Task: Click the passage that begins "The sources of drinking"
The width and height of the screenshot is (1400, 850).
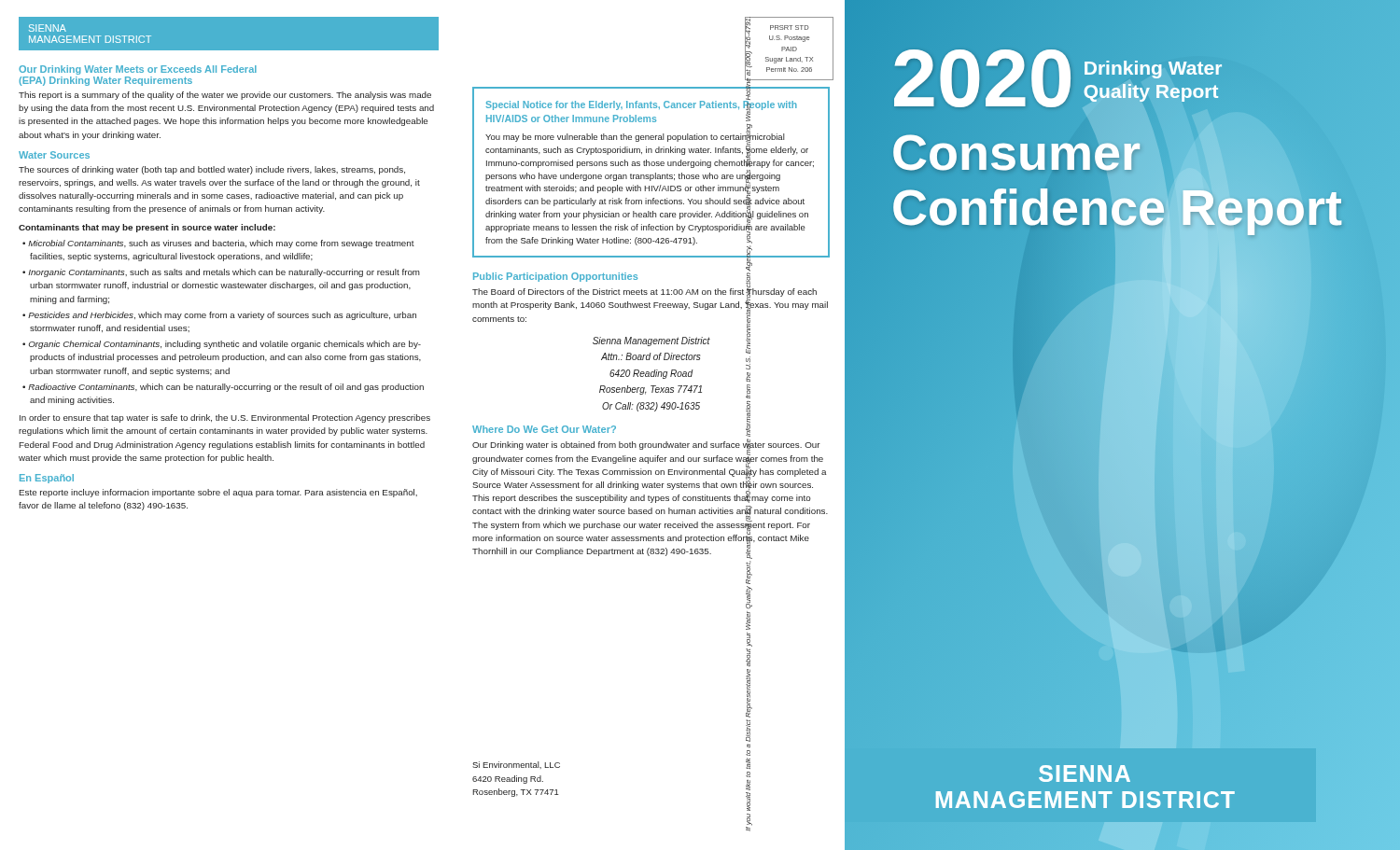Action: (229, 190)
